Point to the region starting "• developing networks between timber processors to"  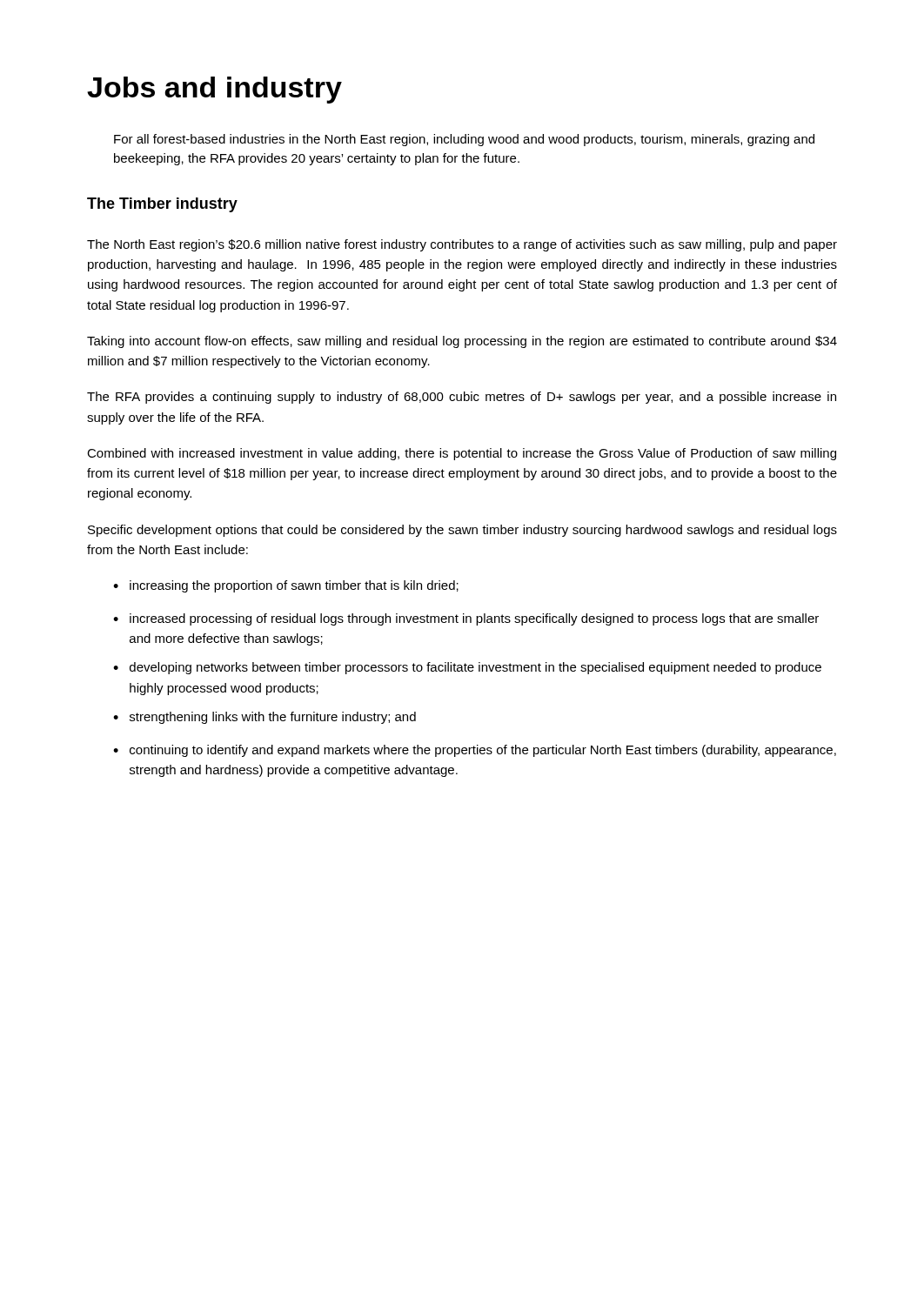pyautogui.click(x=475, y=677)
